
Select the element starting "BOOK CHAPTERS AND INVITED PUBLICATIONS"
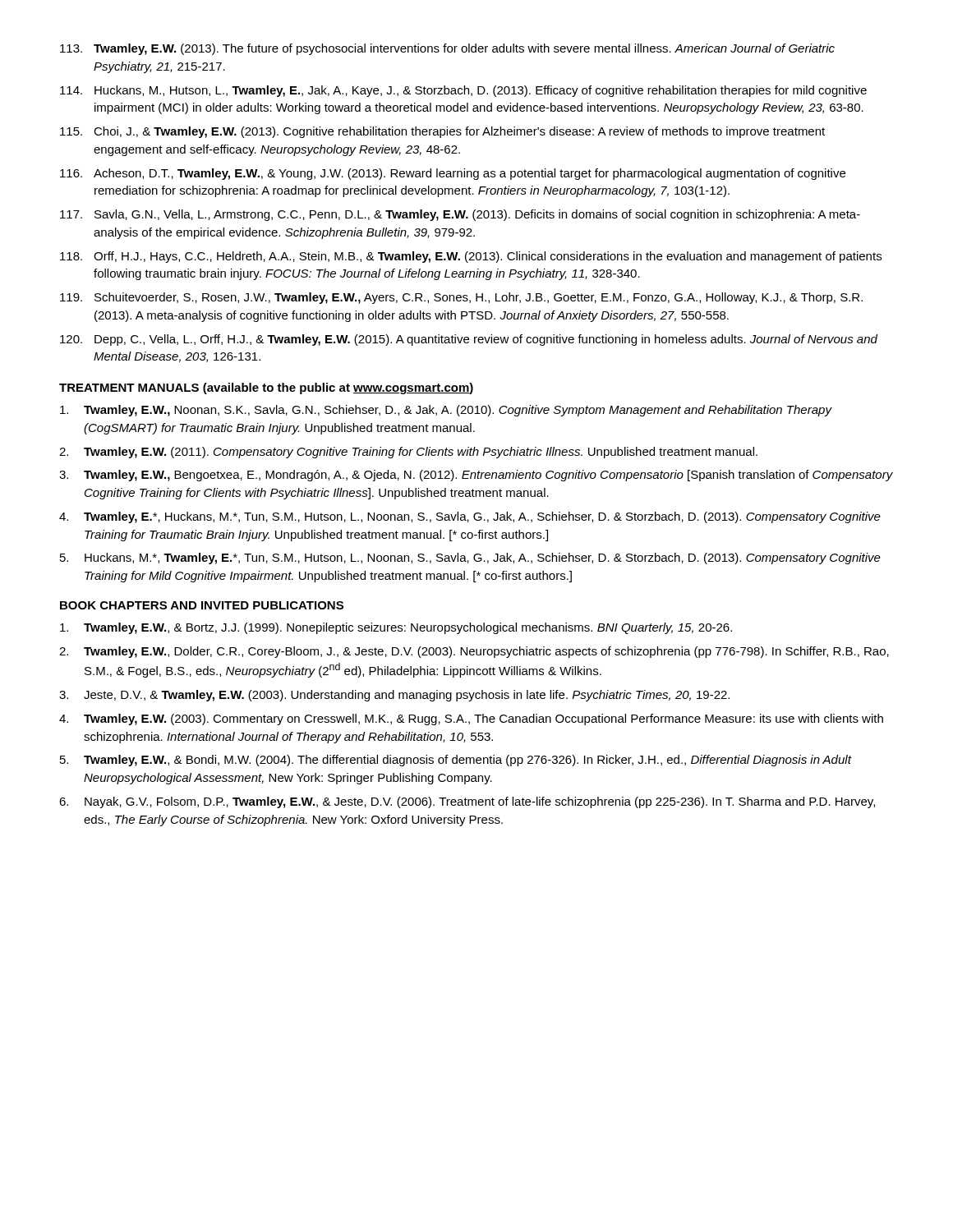(202, 605)
